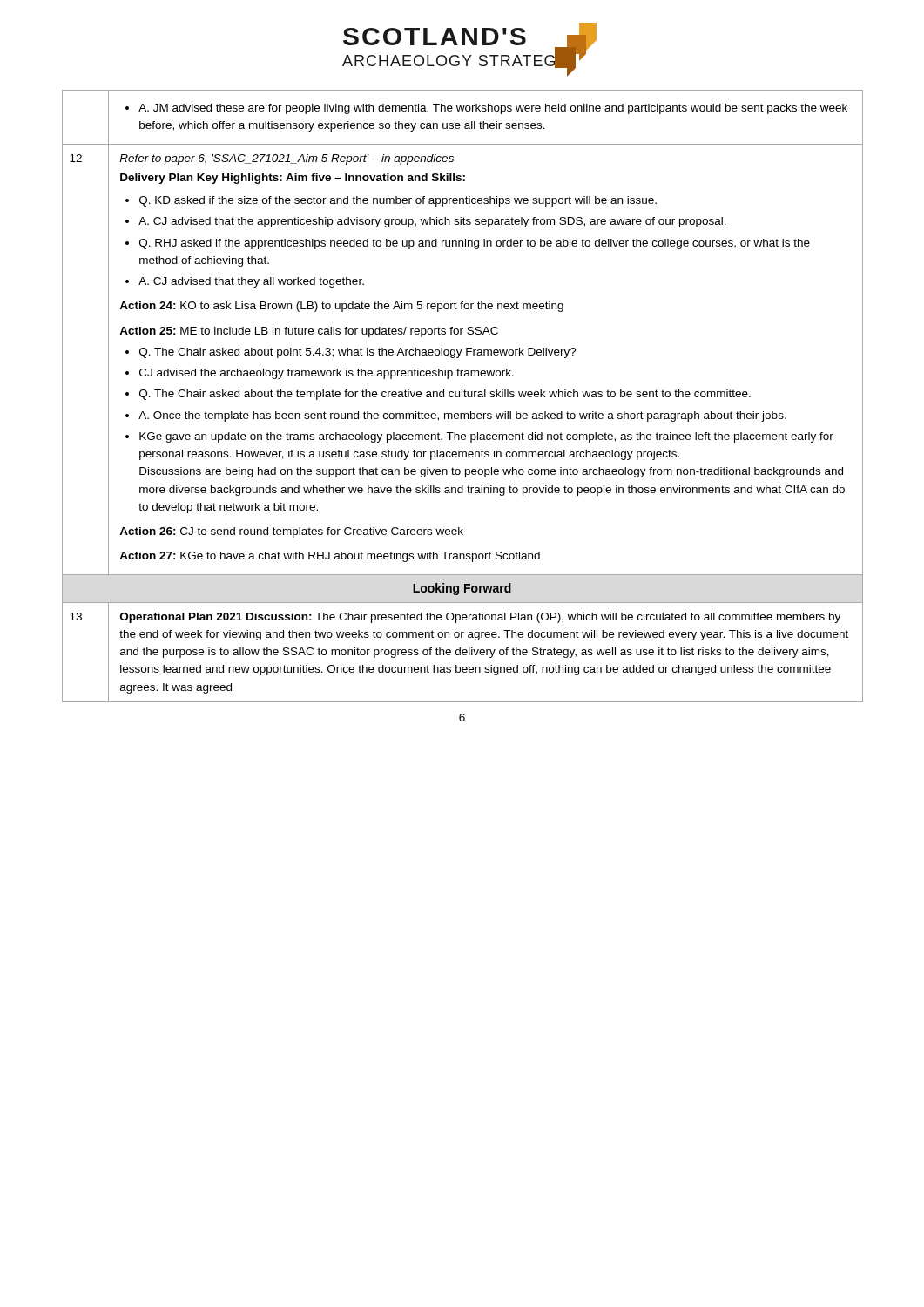
Task: Click the table
Action: [462, 396]
